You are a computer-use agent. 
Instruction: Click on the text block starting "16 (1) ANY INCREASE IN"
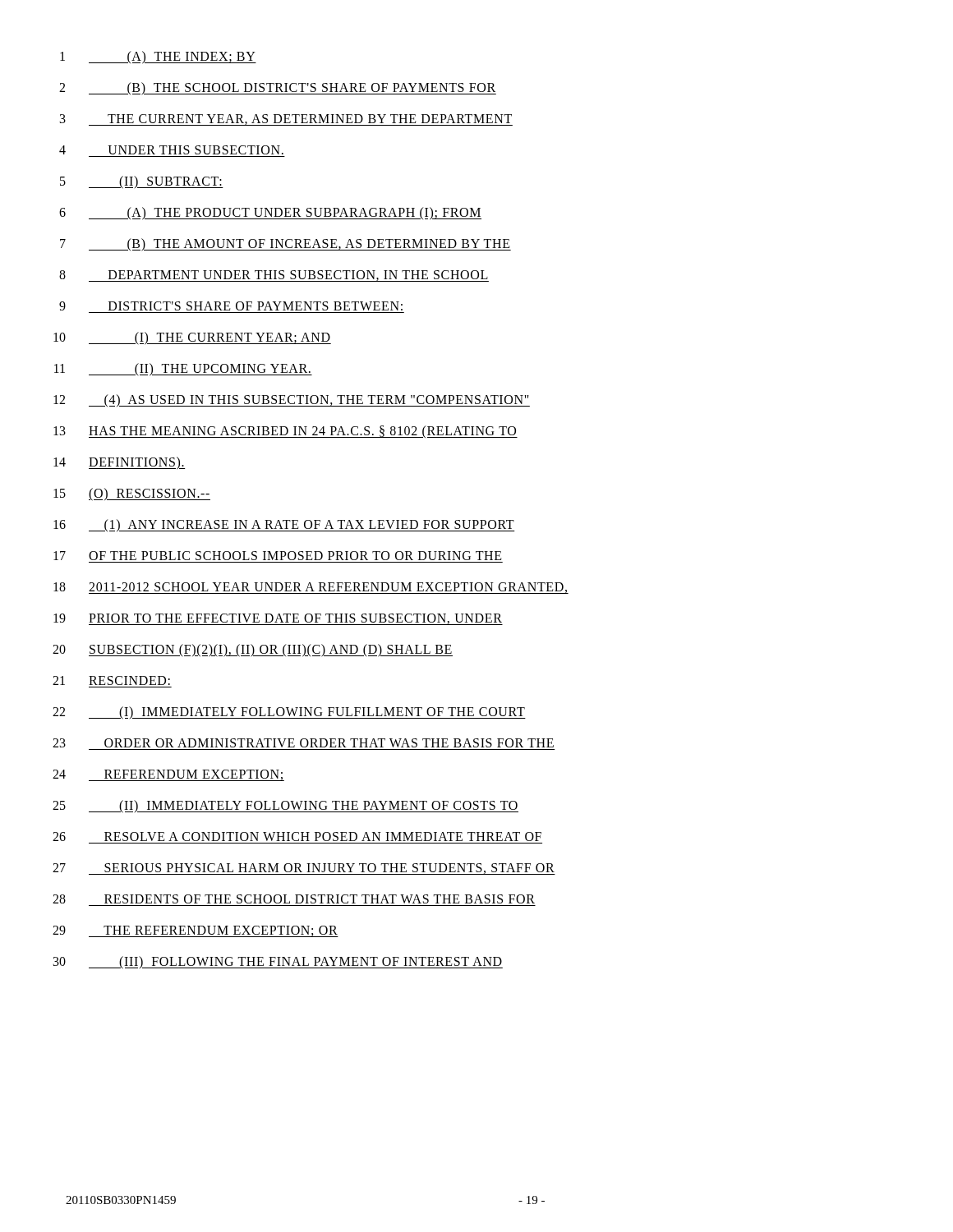[x=476, y=525]
